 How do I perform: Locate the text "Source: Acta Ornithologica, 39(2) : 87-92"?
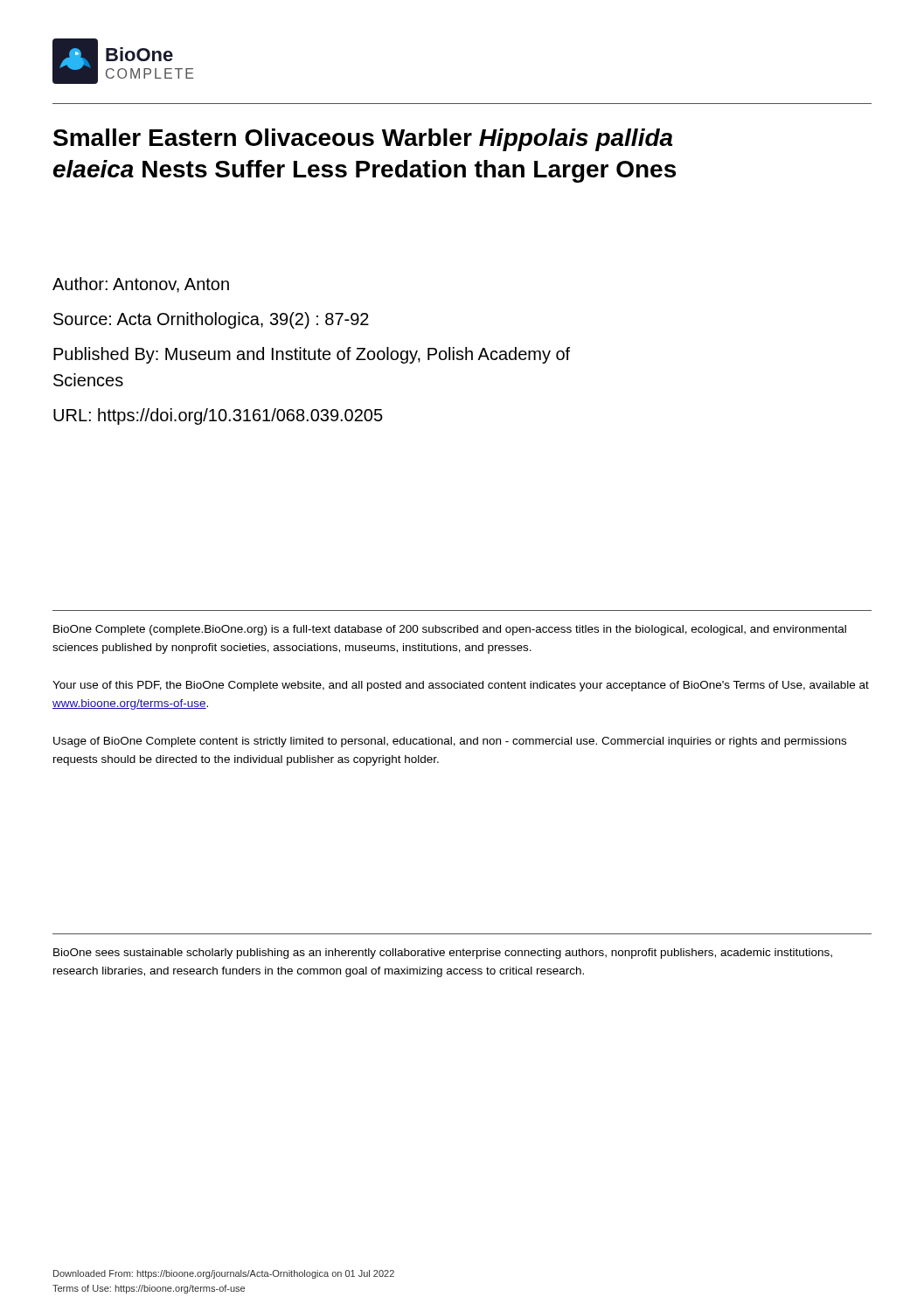click(211, 319)
